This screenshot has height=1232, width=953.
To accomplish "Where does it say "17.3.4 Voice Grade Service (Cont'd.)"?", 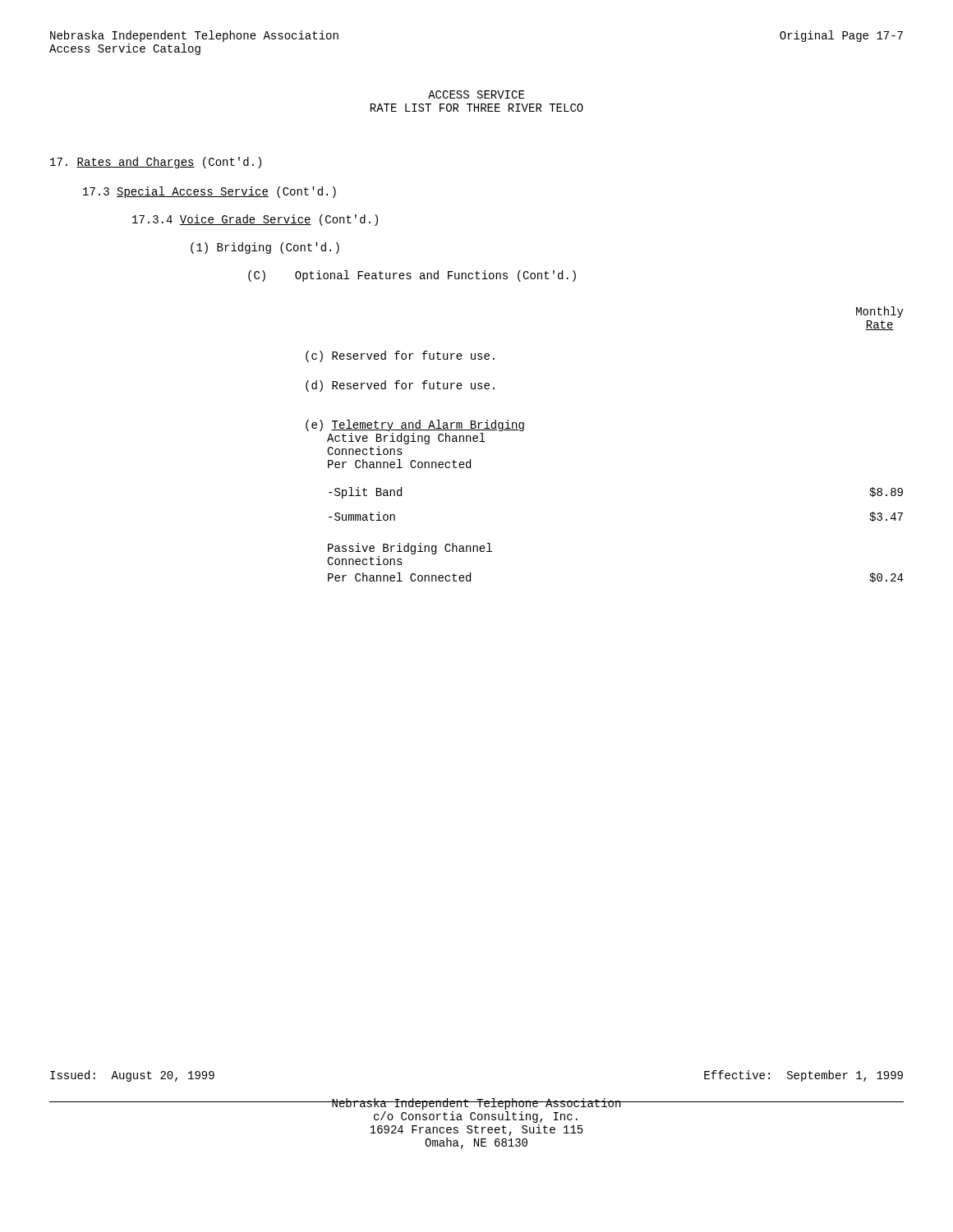I will click(256, 220).
